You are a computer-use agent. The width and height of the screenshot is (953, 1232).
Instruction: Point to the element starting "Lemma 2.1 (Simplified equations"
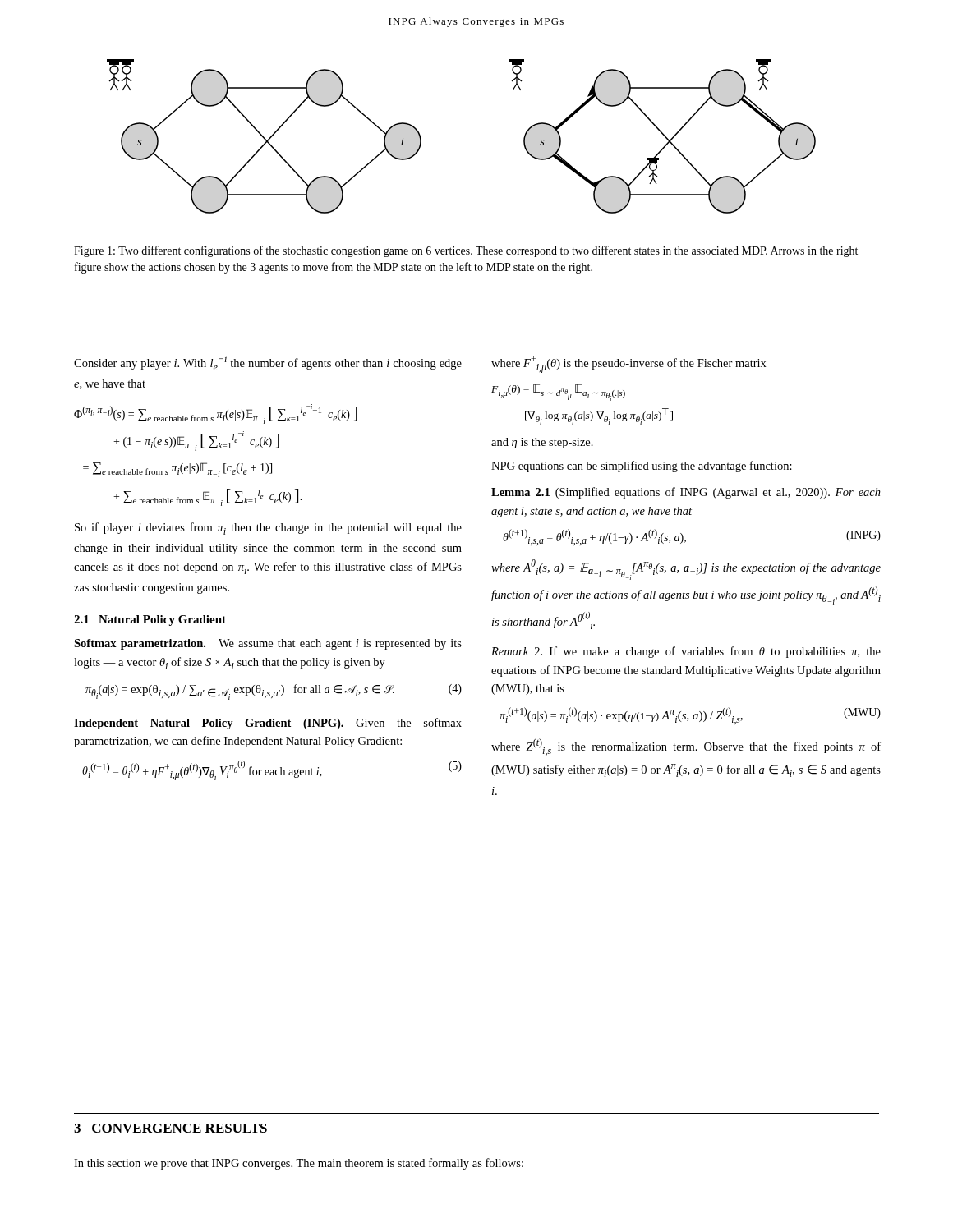coord(686,501)
